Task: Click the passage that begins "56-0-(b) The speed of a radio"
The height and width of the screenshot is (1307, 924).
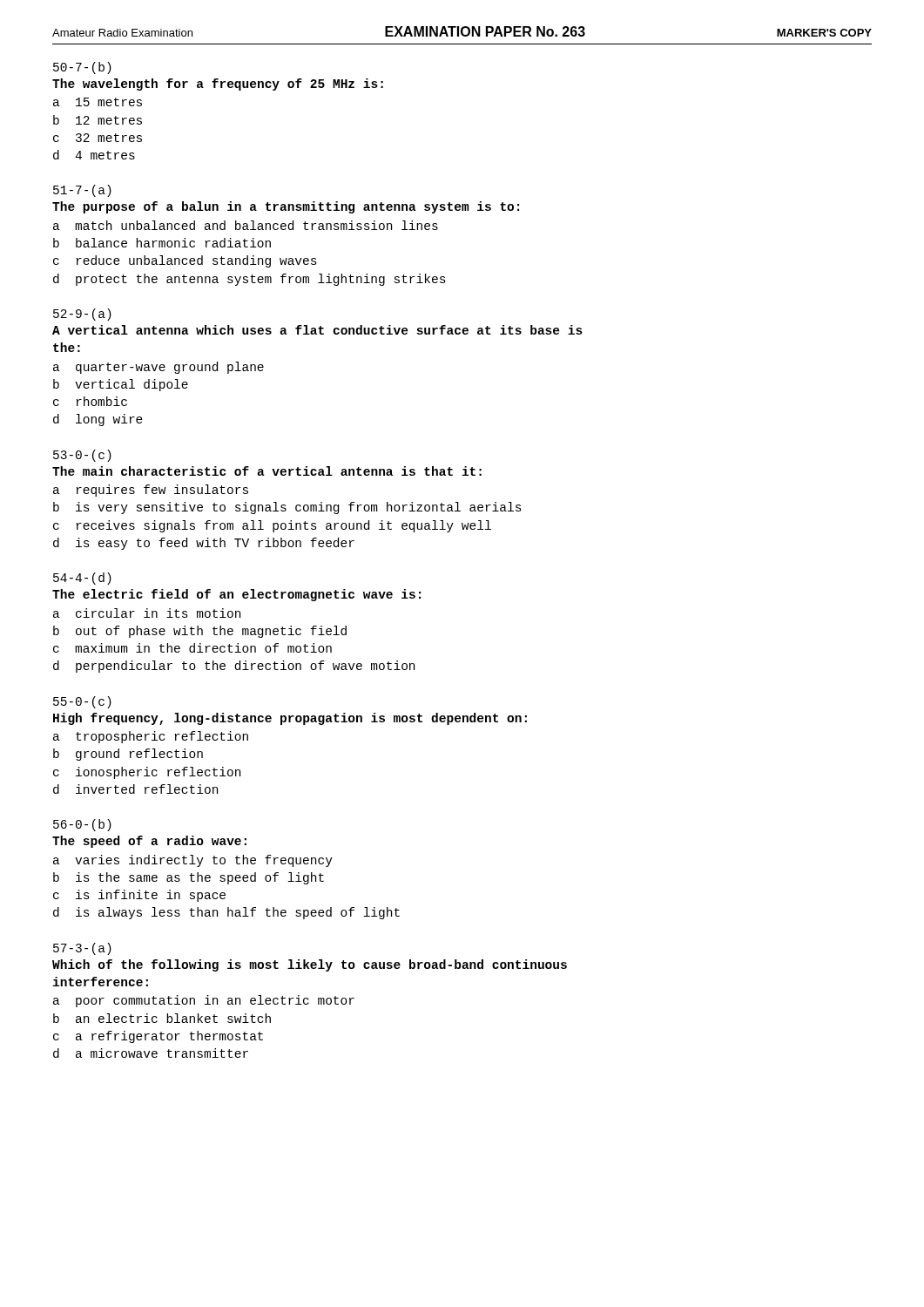Action: tap(82, 825)
